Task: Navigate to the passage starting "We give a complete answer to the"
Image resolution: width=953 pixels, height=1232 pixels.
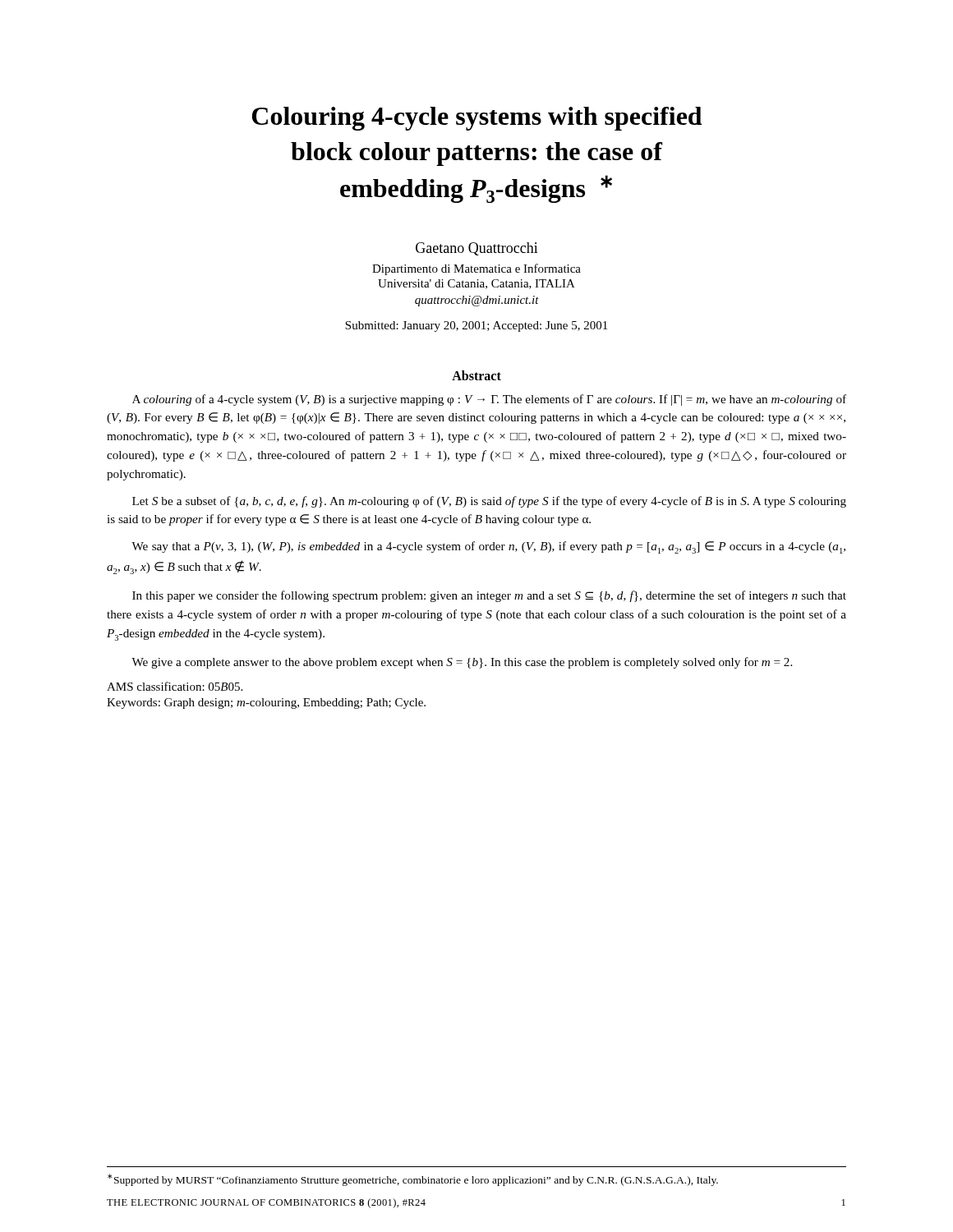Action: pos(462,661)
